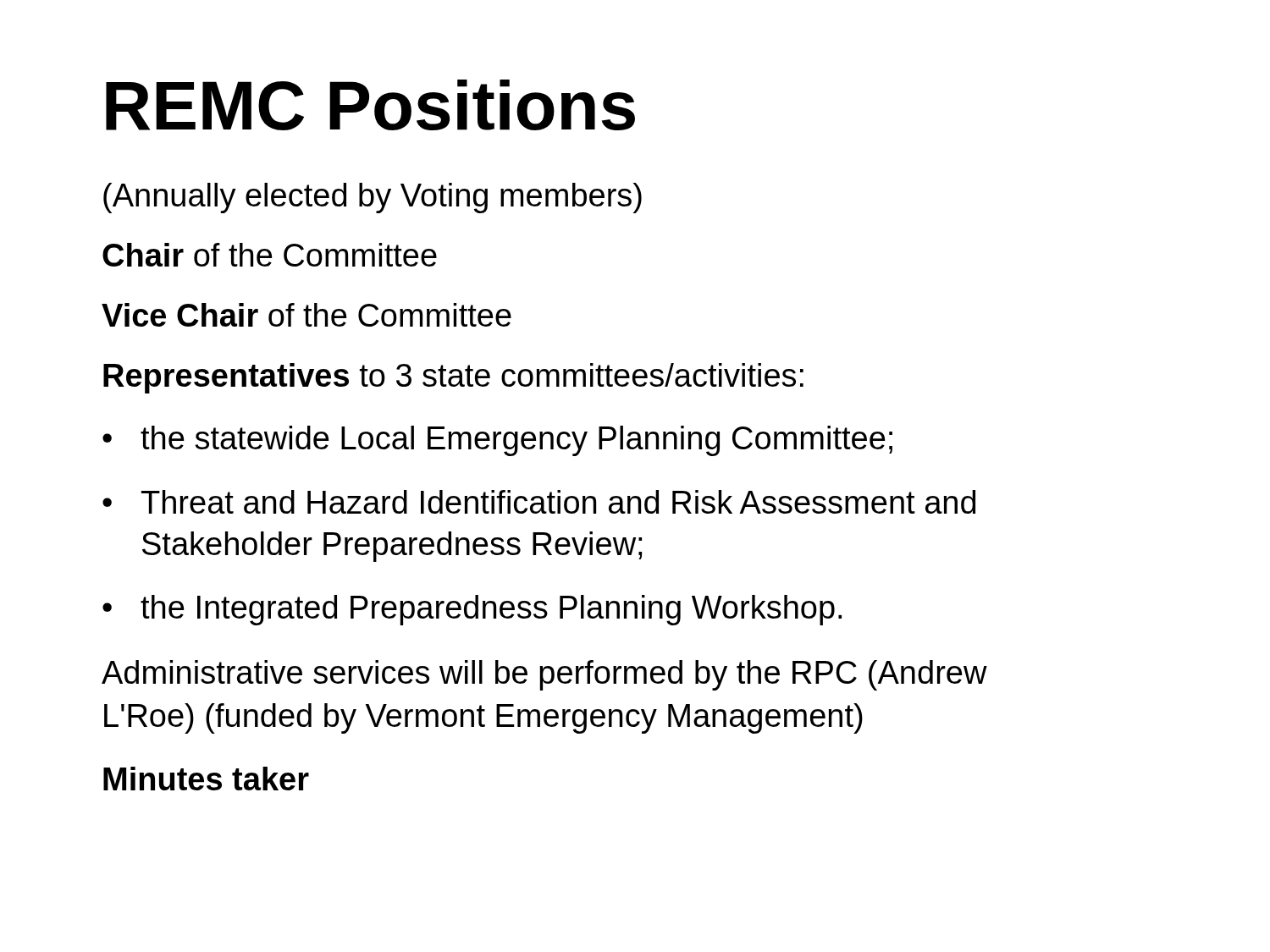Point to the text starting "• the Integrated Preparedness Planning"
This screenshot has width=1270, height=952.
(x=473, y=608)
